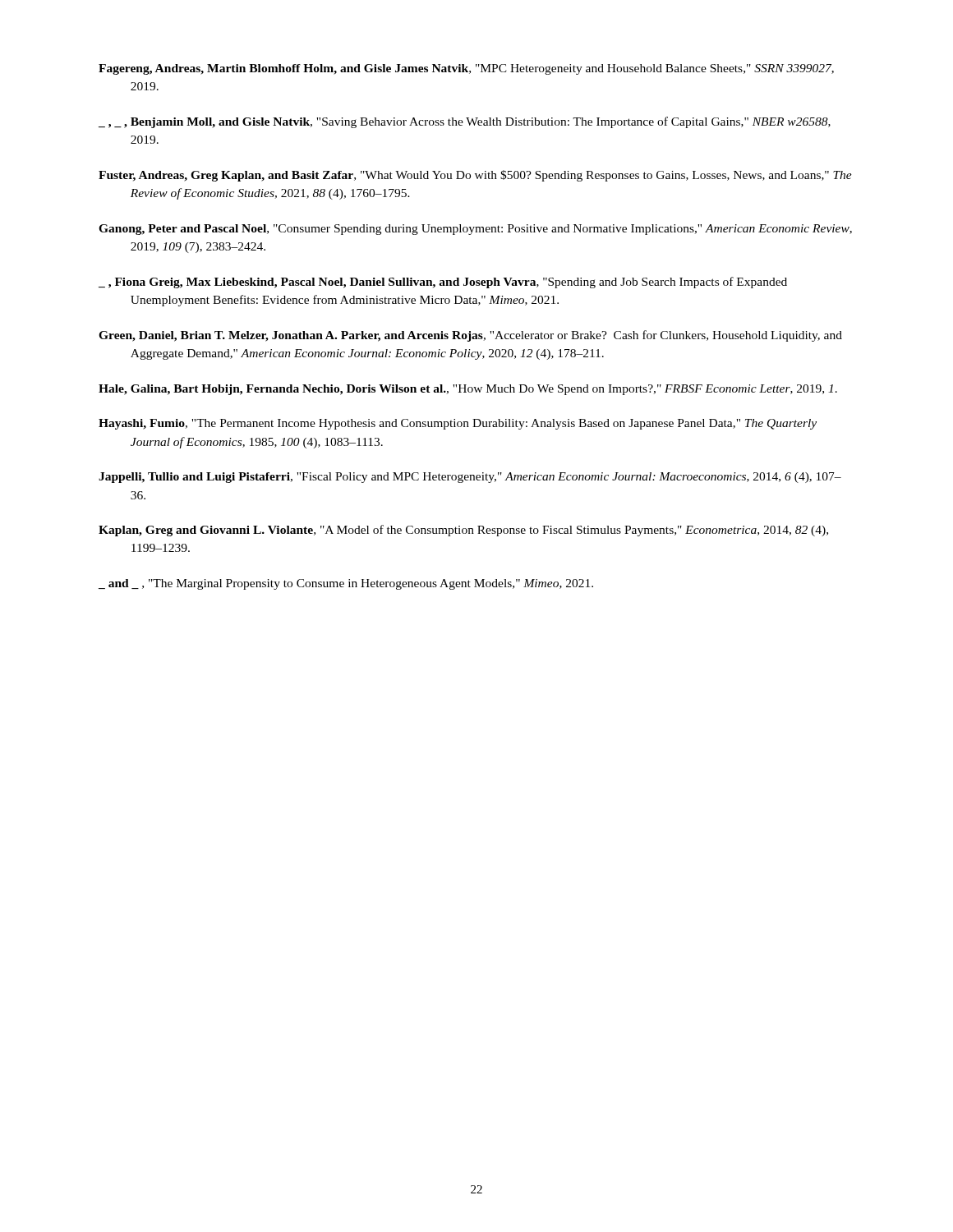Click the passage that begins "Fagereng, Andreas, Martin Blomhoff Holm, and Gisle"
The image size is (953, 1232).
click(466, 77)
